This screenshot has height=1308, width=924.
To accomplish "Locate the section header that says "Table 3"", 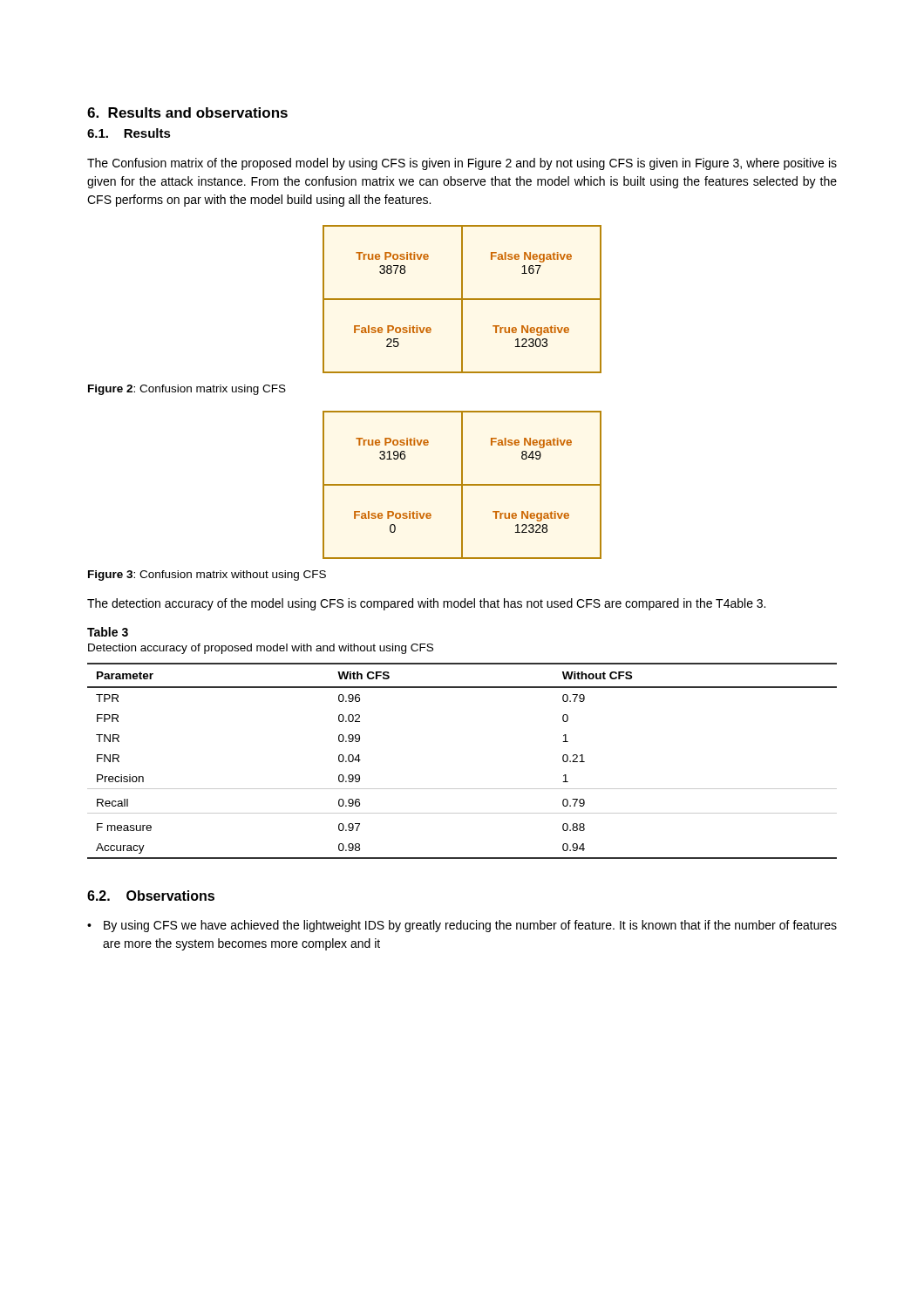I will point(108,632).
